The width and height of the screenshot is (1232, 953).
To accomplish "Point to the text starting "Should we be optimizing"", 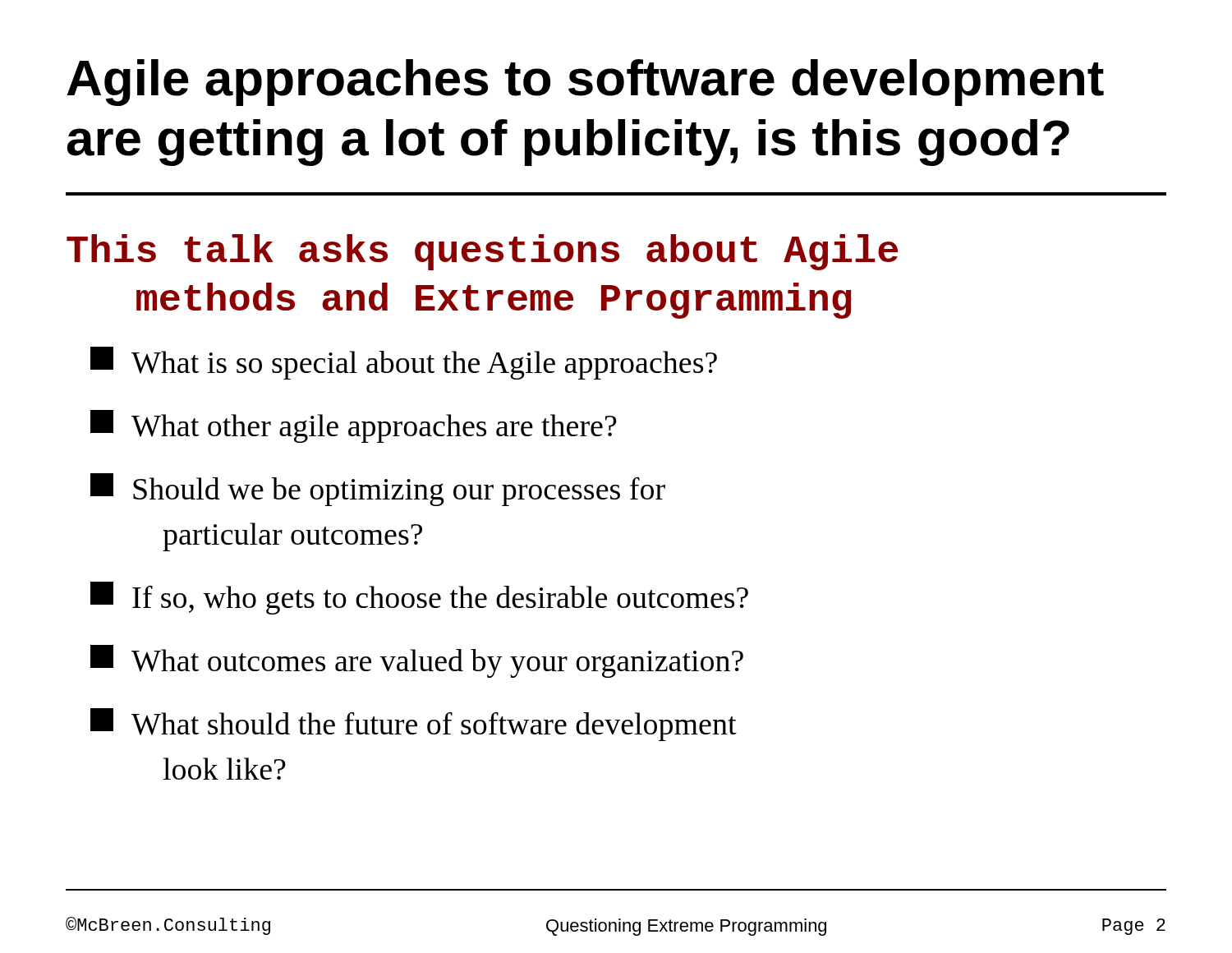I will point(378,512).
